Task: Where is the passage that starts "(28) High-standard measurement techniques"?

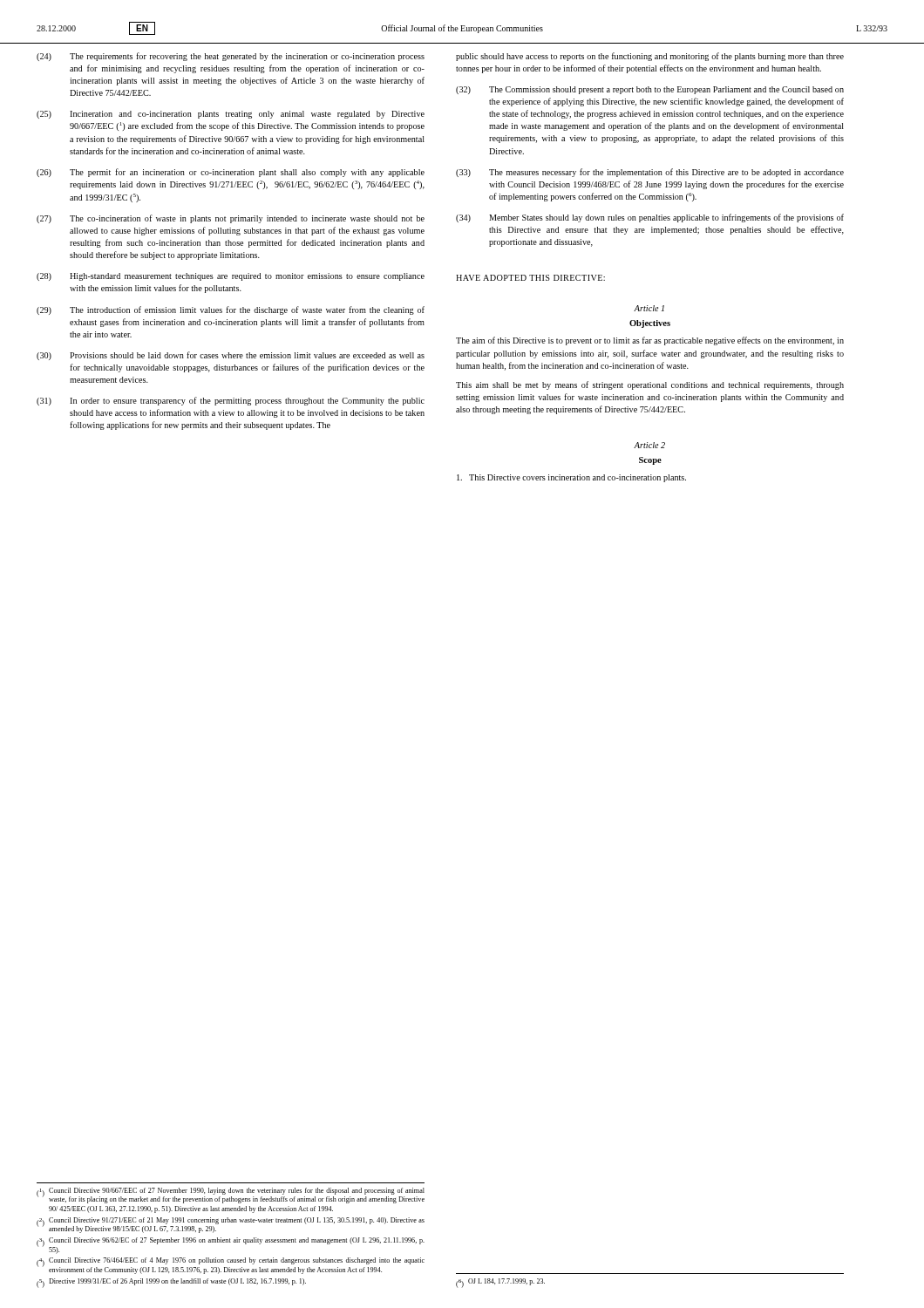Action: coord(231,283)
